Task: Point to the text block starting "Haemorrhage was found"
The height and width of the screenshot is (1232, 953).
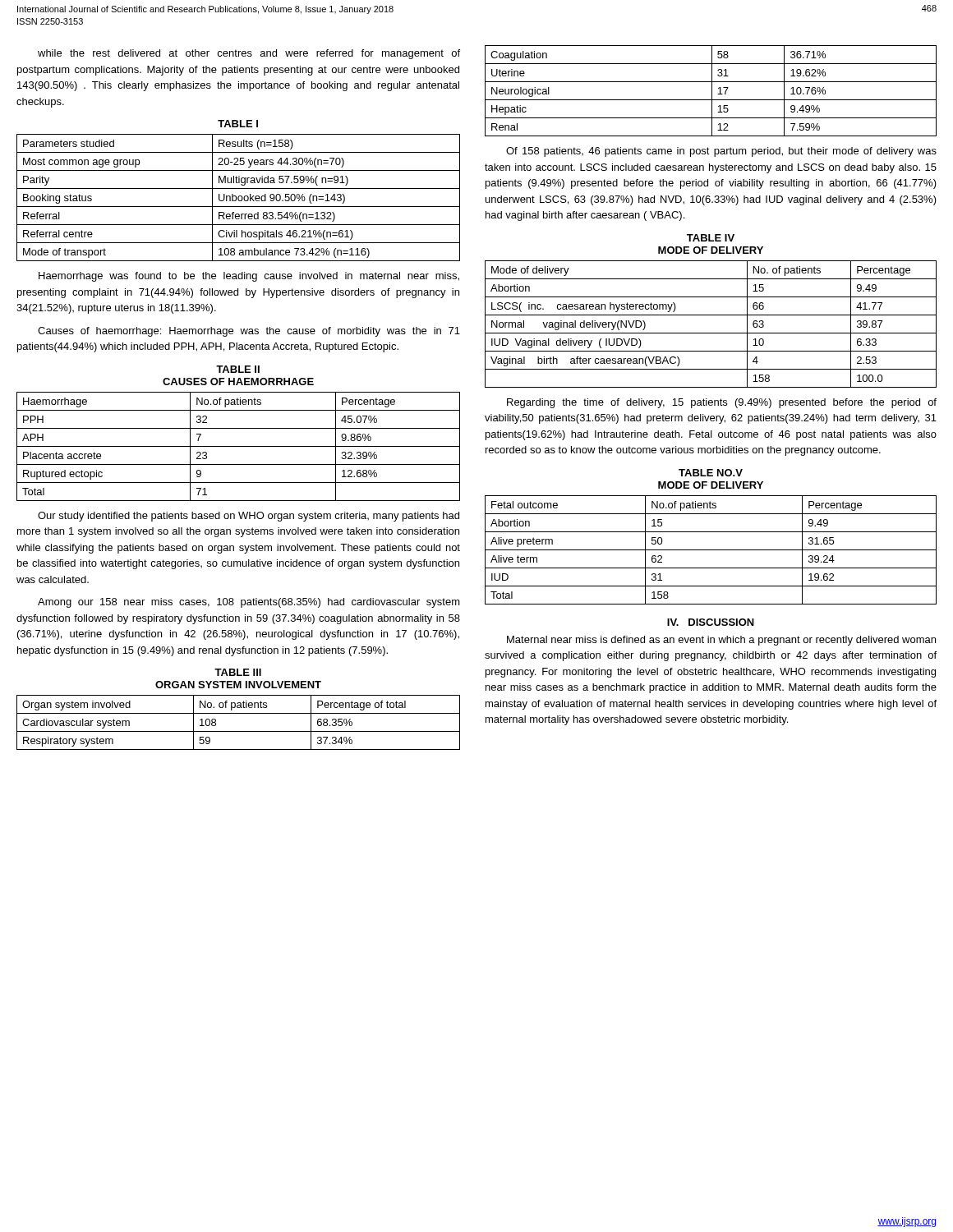Action: pyautogui.click(x=238, y=292)
